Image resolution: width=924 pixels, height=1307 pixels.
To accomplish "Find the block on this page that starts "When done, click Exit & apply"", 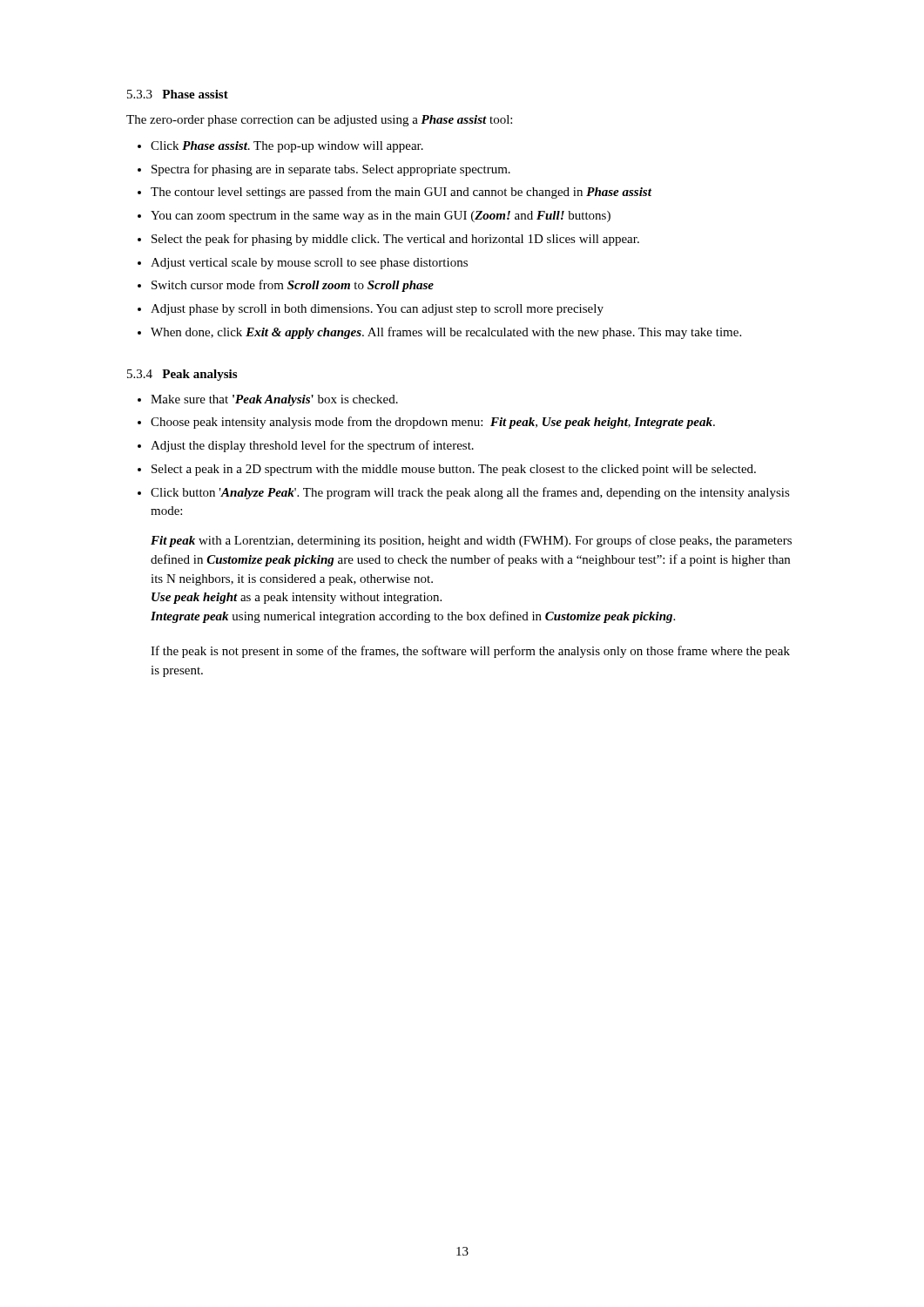I will [474, 333].
